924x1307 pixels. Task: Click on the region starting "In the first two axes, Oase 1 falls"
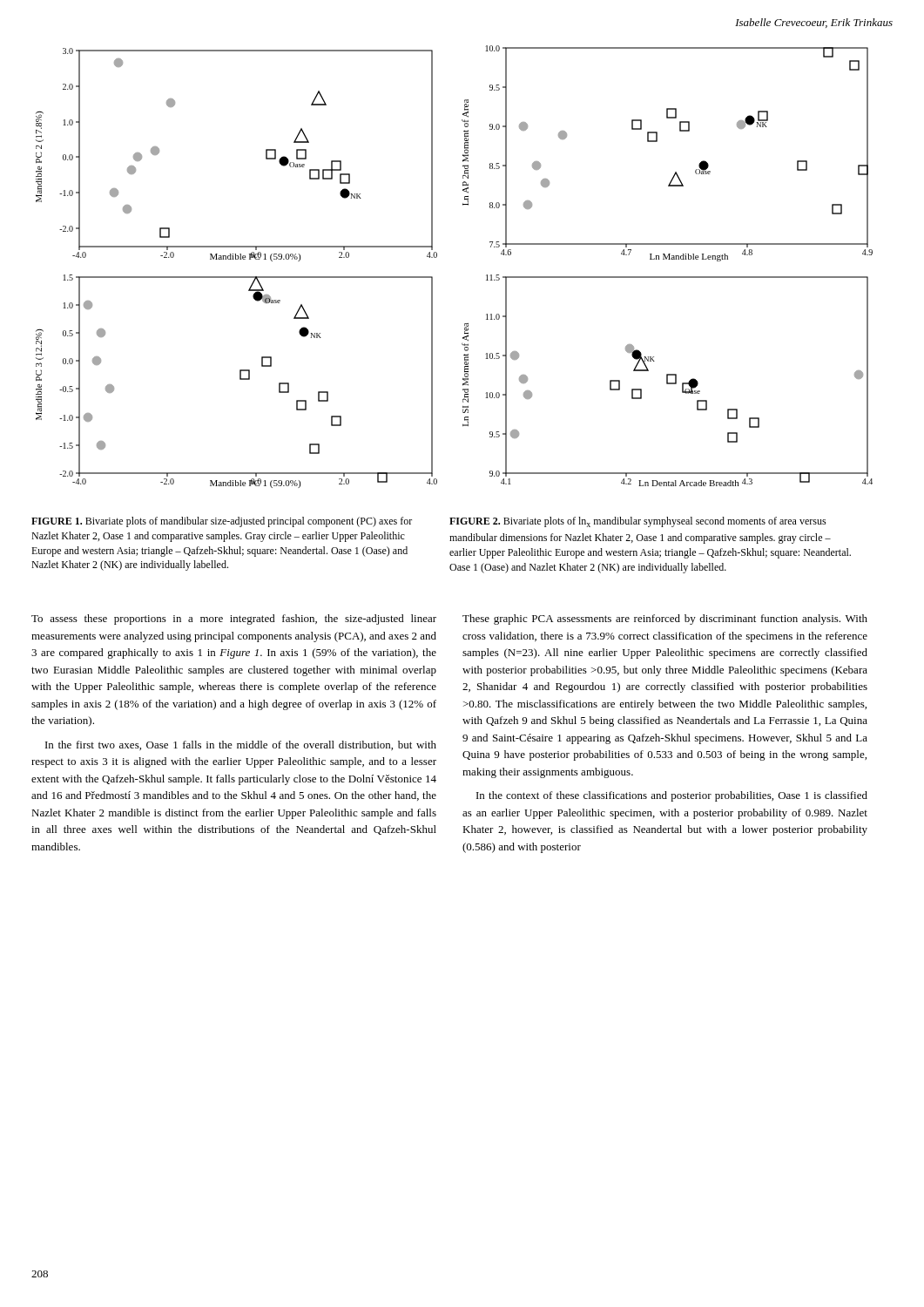click(234, 795)
